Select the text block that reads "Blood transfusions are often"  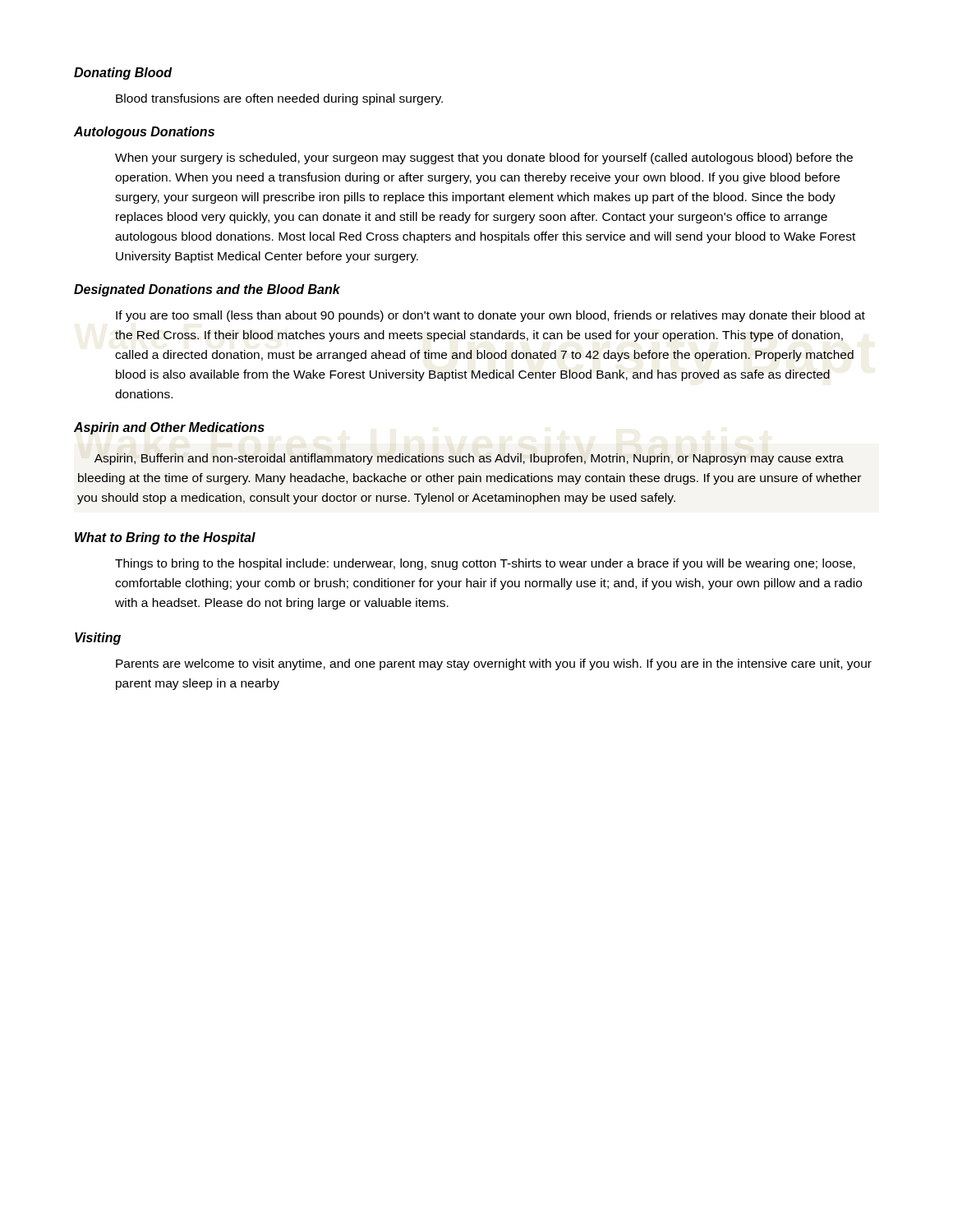pos(280,98)
